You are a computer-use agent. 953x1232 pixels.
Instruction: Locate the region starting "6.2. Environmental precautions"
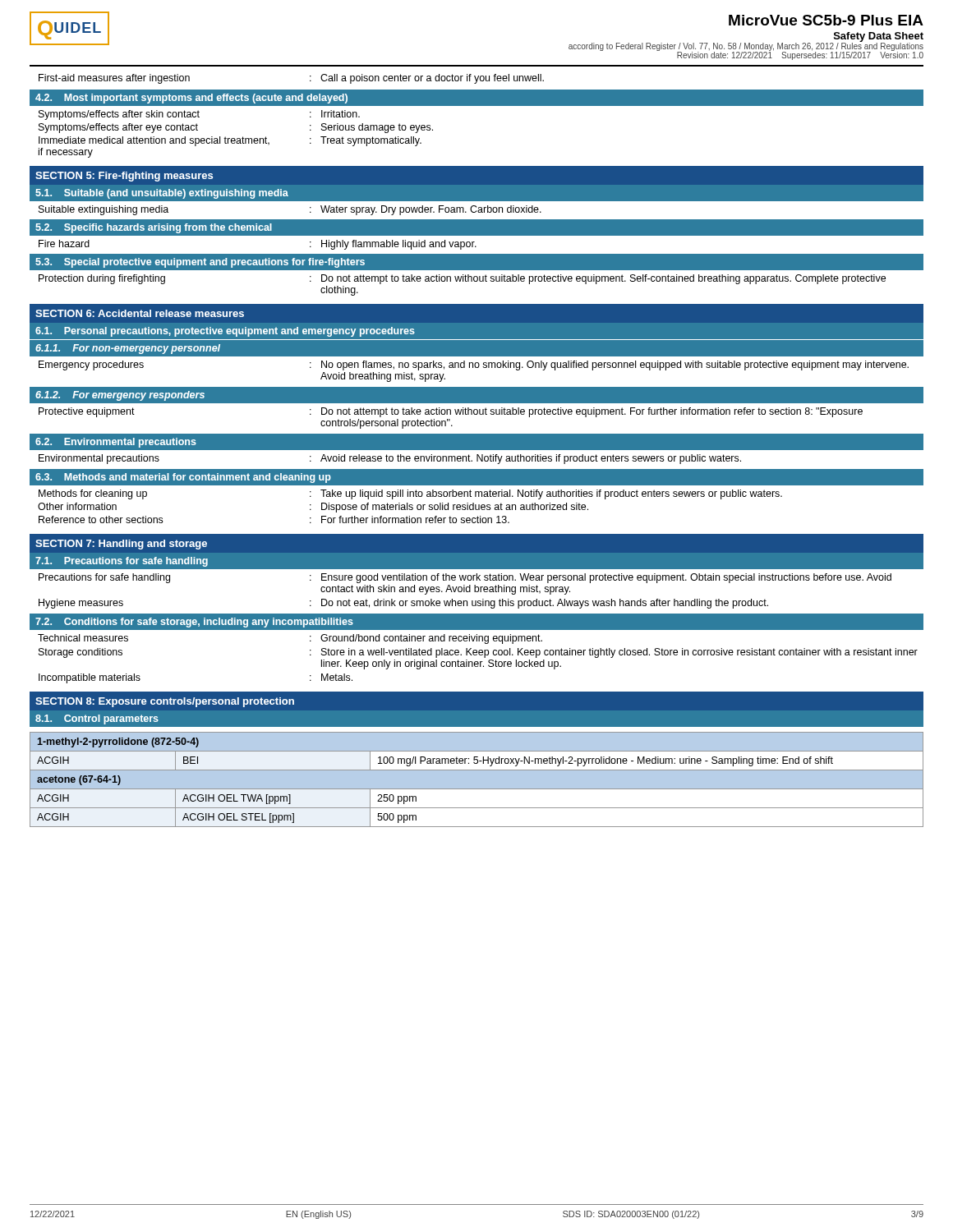pos(116,442)
